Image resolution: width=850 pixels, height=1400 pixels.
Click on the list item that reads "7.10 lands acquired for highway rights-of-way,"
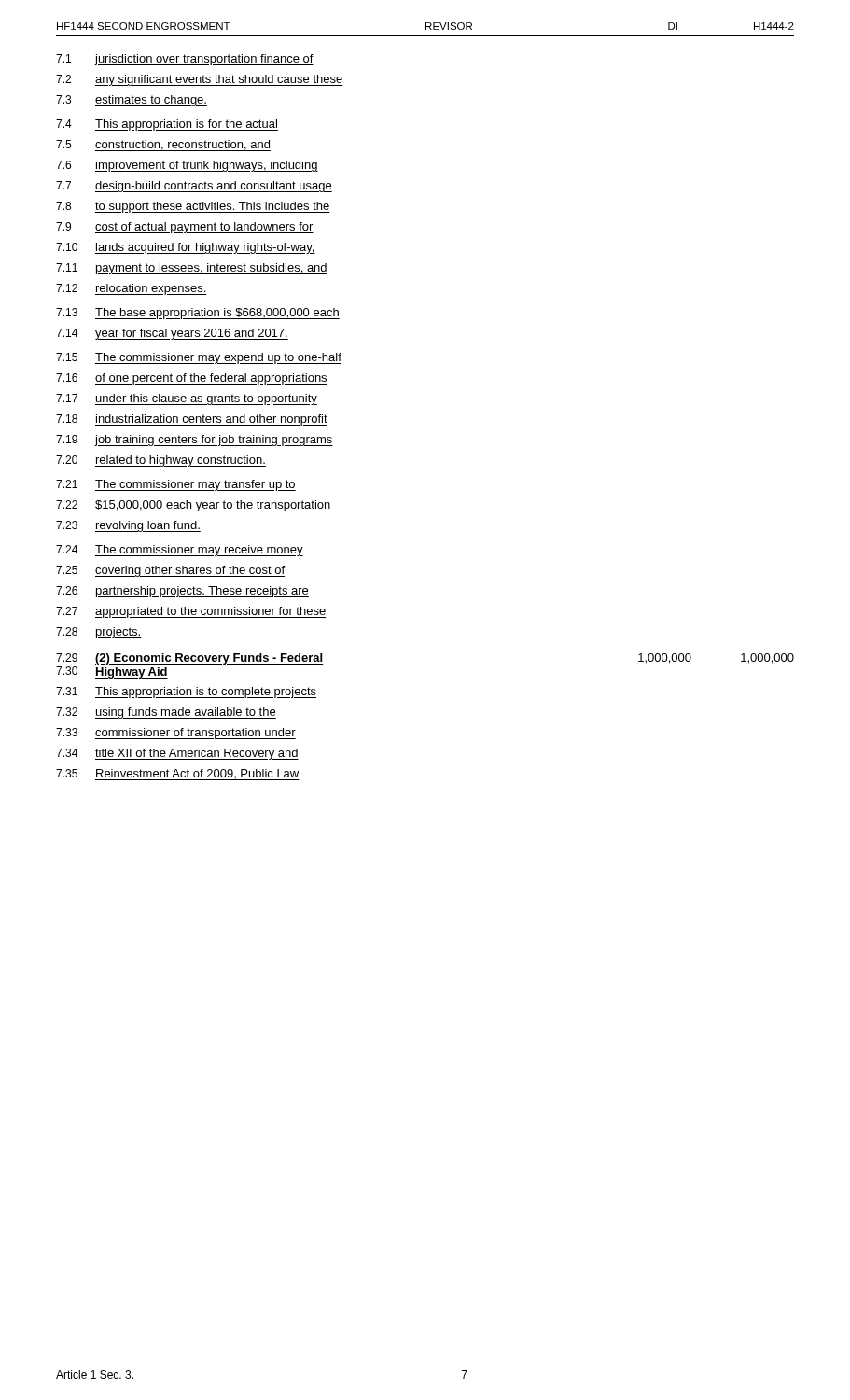186,248
